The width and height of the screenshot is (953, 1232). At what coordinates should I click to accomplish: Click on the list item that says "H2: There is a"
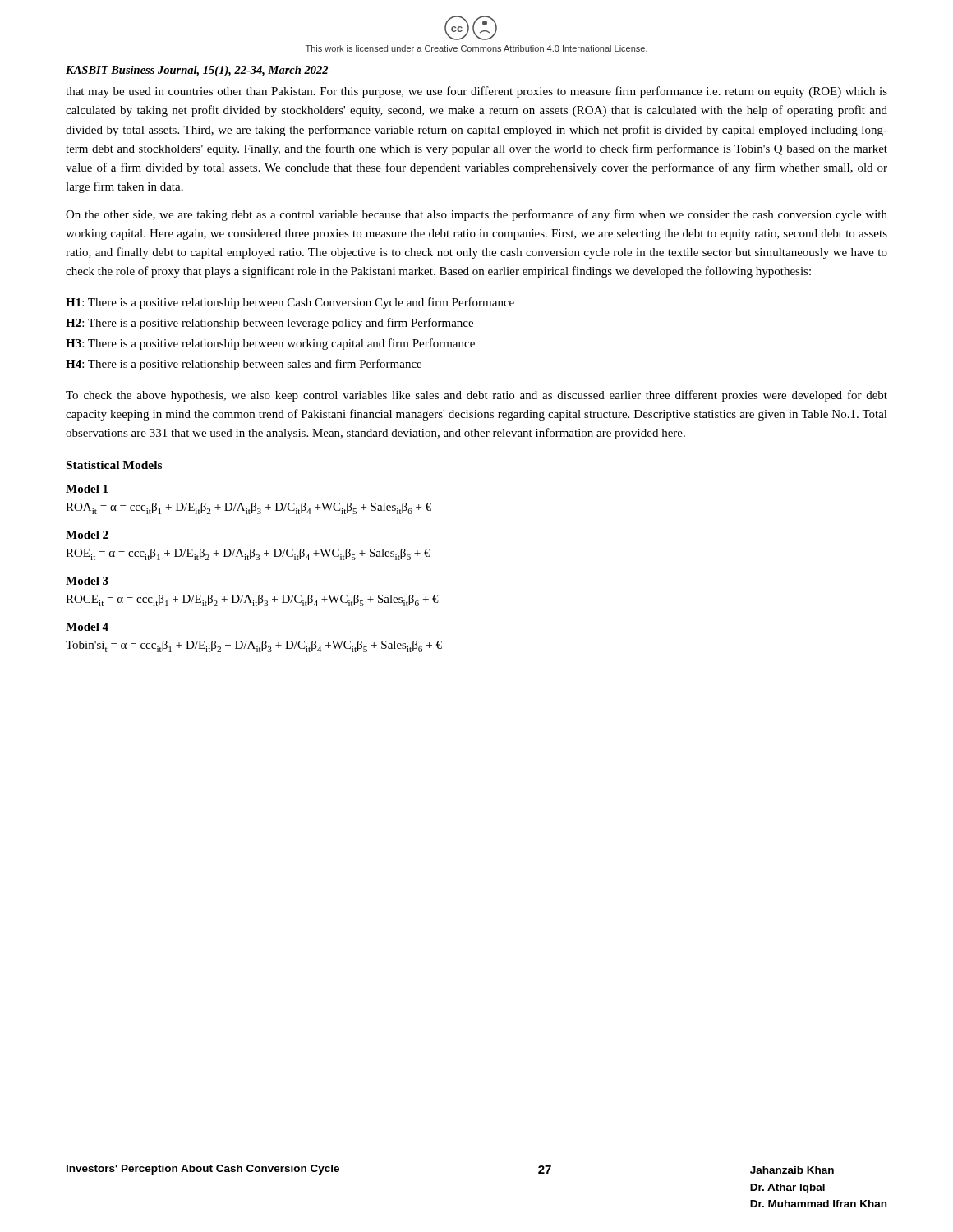(270, 323)
